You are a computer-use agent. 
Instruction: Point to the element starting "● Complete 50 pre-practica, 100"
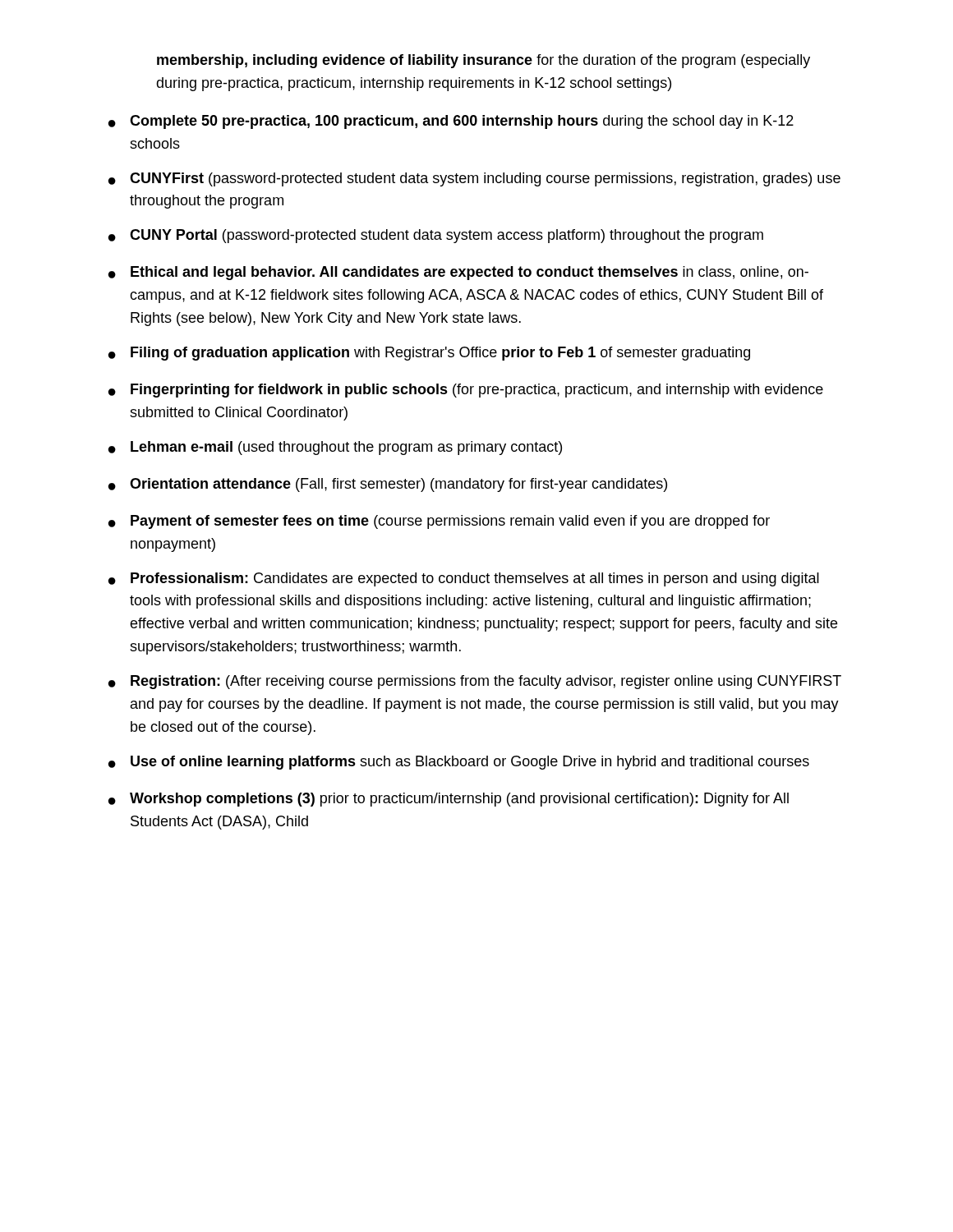click(x=476, y=133)
